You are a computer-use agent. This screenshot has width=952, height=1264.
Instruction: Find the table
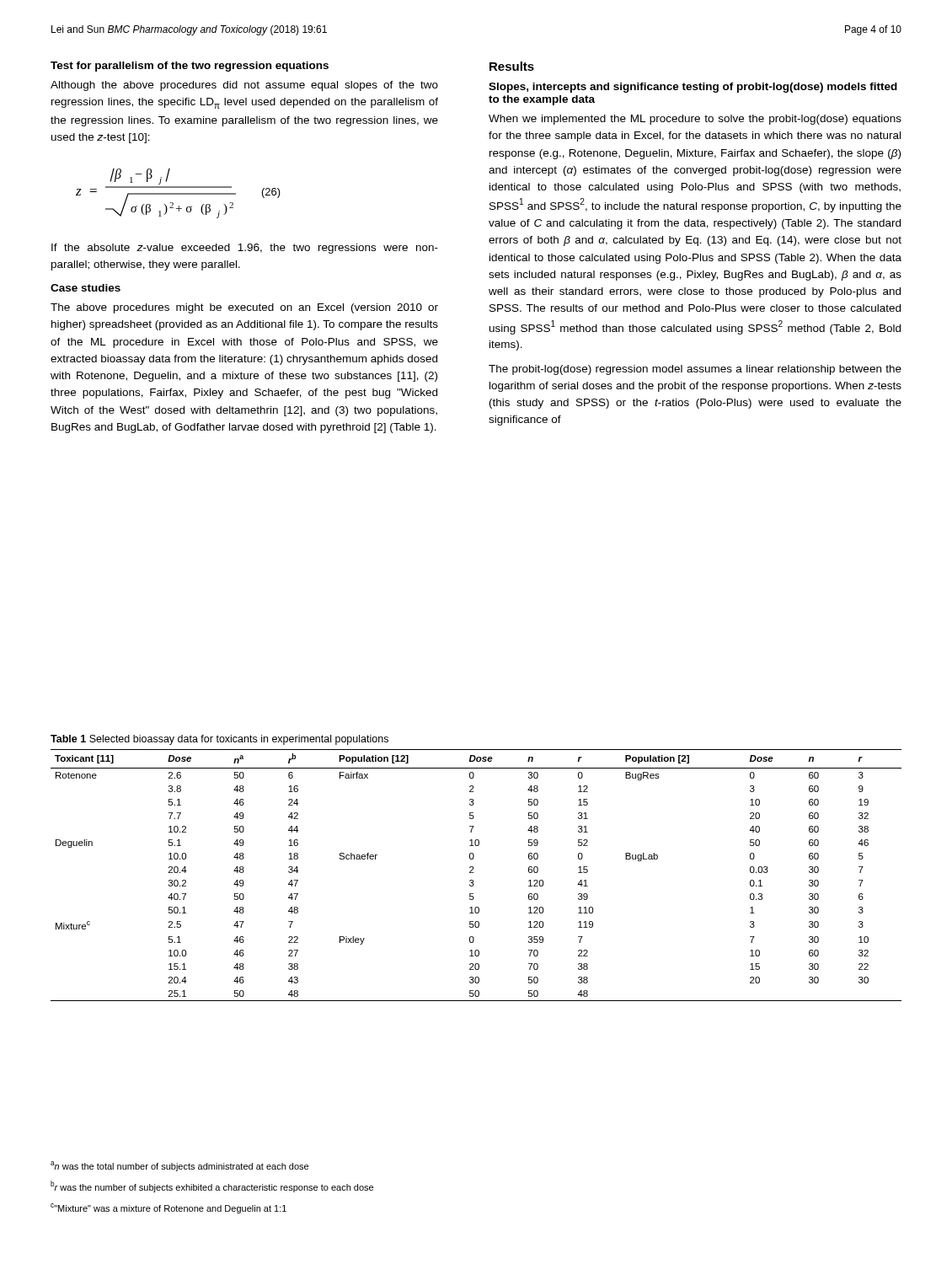476,875
